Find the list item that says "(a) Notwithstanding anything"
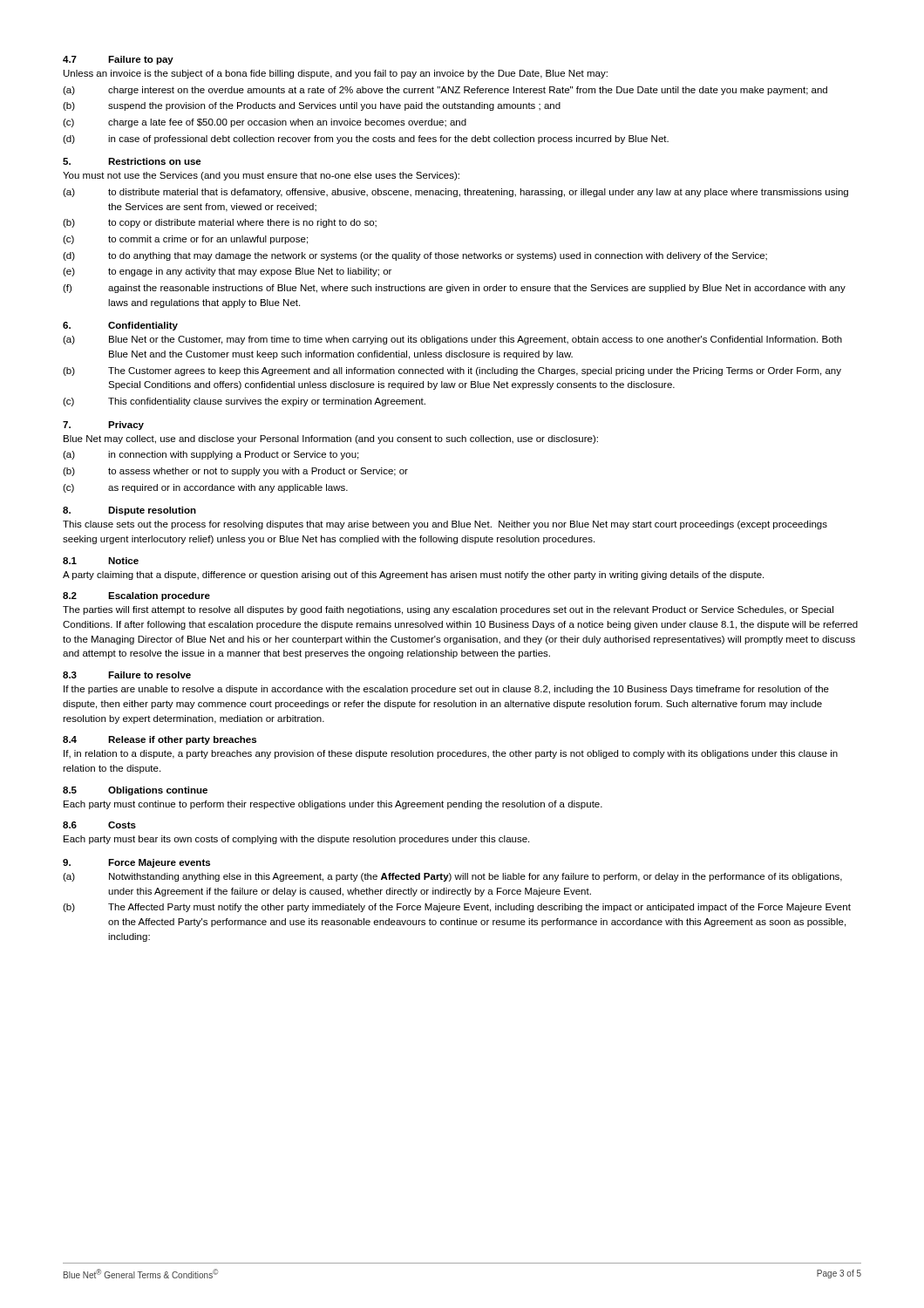 point(462,884)
